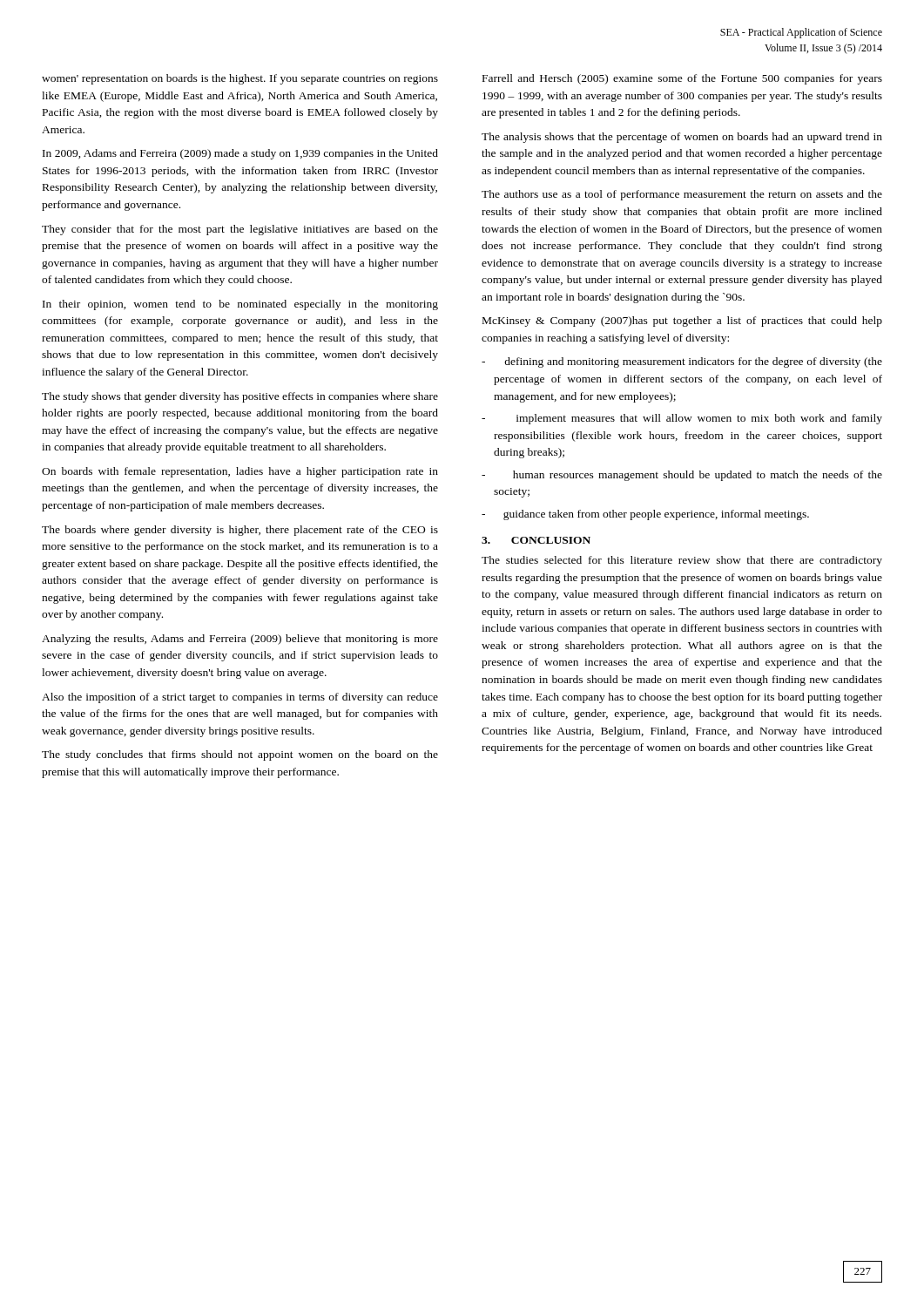Find the list item with the text "- defining and monitoring measurement indicators for"
Viewport: 924px width, 1307px height.
click(x=682, y=379)
